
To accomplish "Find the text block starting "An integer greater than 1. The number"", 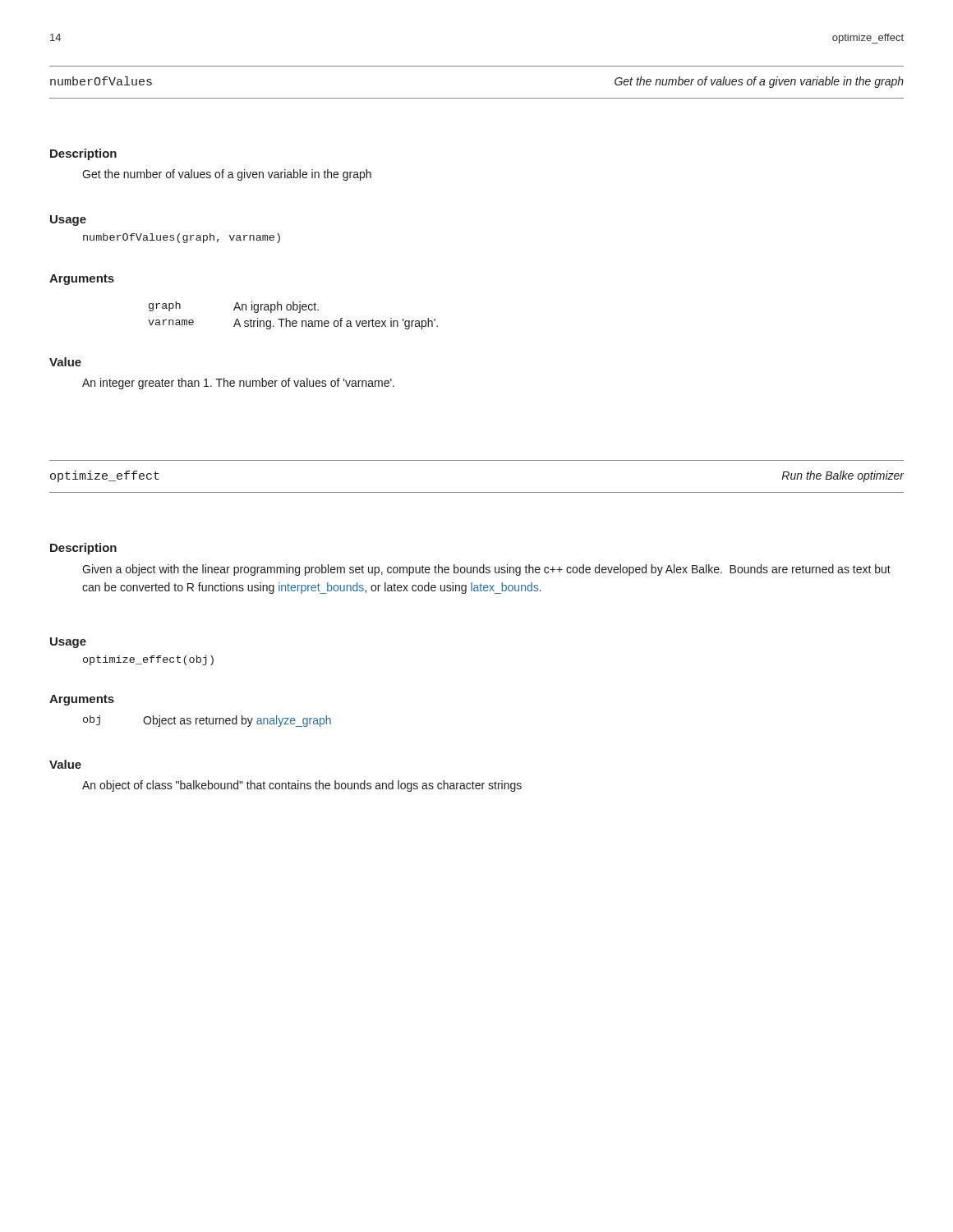I will click(239, 383).
